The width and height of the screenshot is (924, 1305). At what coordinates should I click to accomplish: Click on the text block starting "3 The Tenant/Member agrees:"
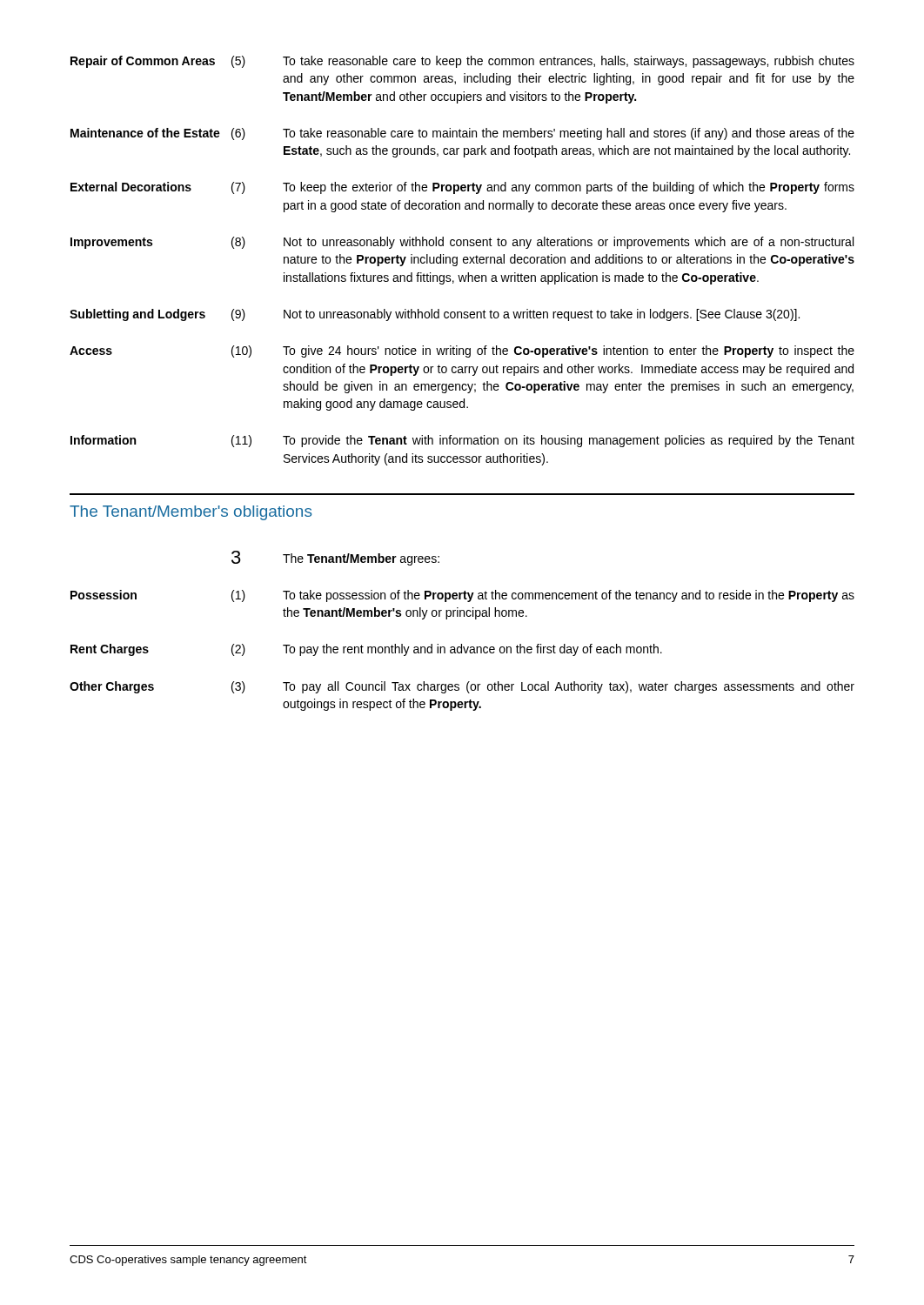(x=335, y=558)
